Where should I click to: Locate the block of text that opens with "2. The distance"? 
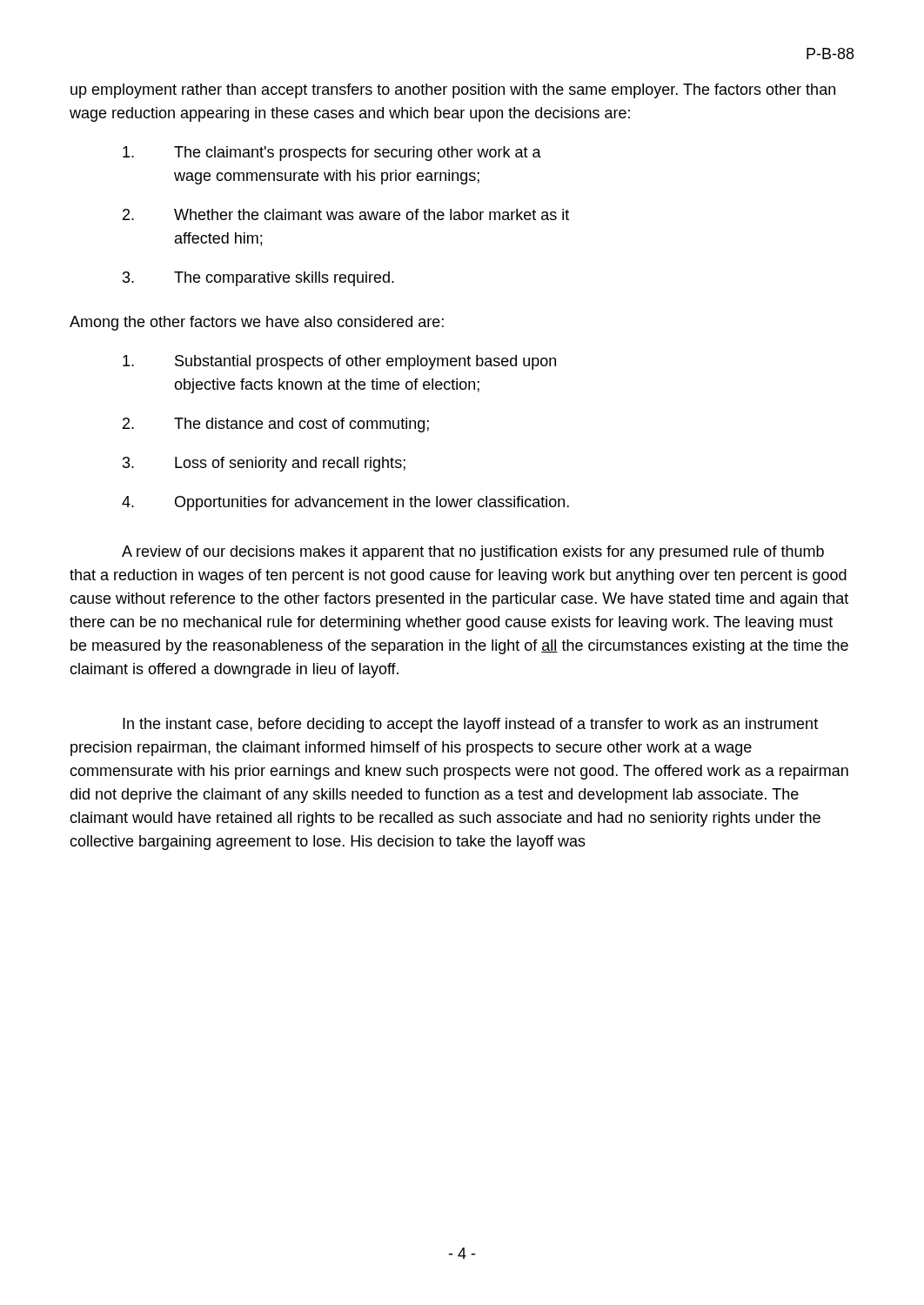[x=250, y=424]
